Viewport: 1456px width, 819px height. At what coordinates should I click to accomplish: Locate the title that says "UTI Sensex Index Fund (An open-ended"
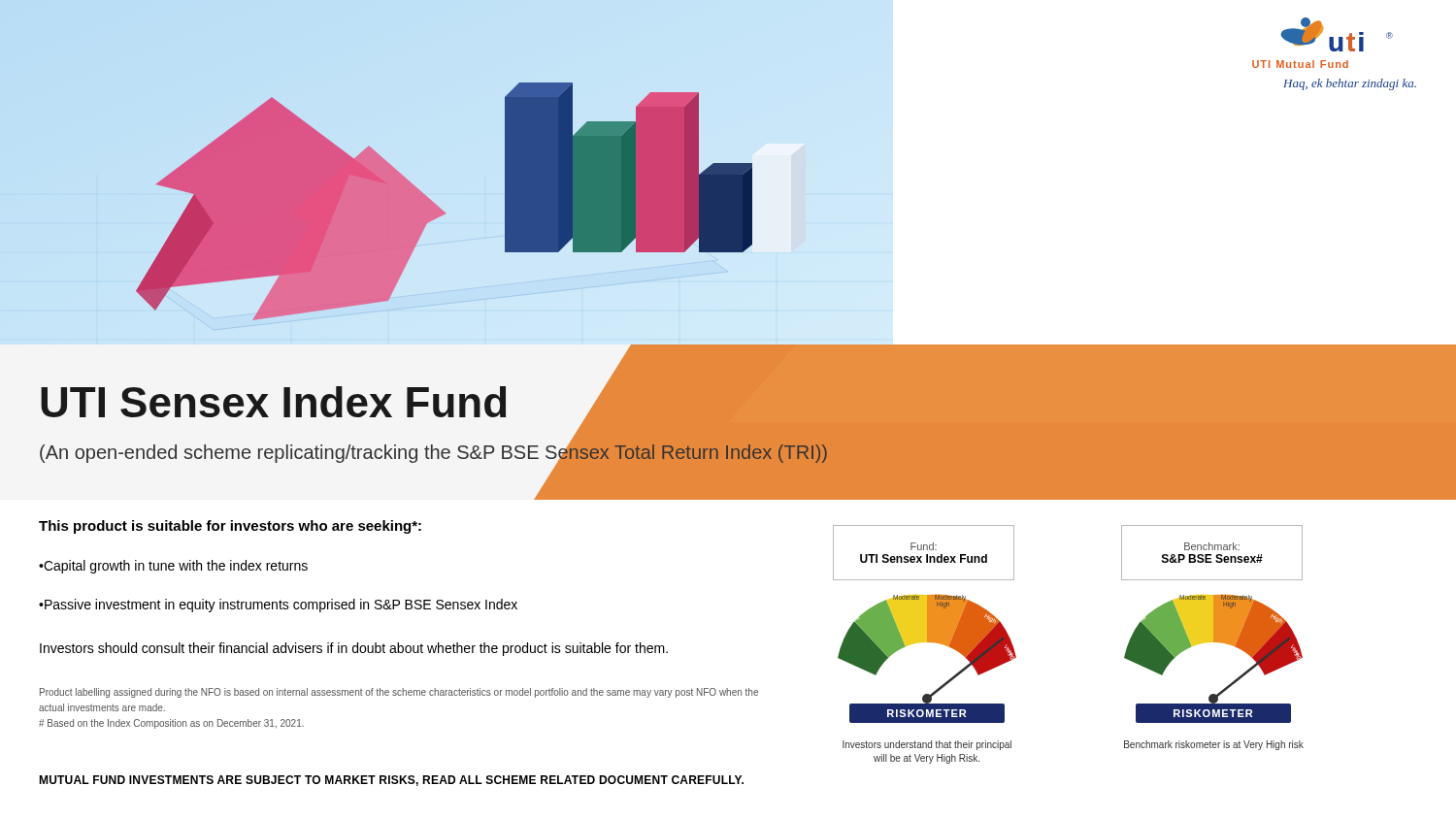pyautogui.click(x=728, y=422)
